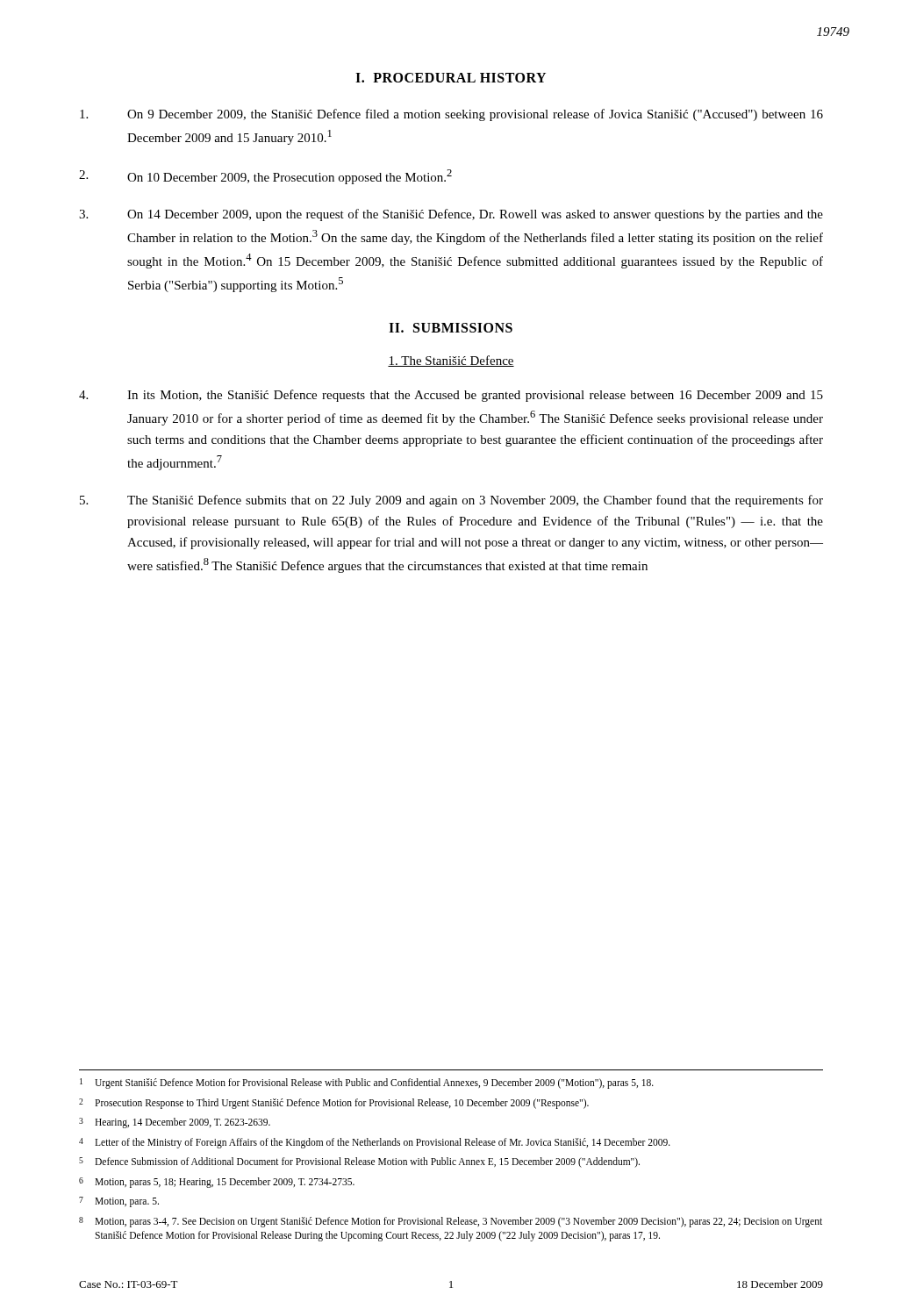Select the text block containing "On 9 December 2009, the Stanišić Defence filed"
This screenshot has height=1316, width=902.
[451, 126]
